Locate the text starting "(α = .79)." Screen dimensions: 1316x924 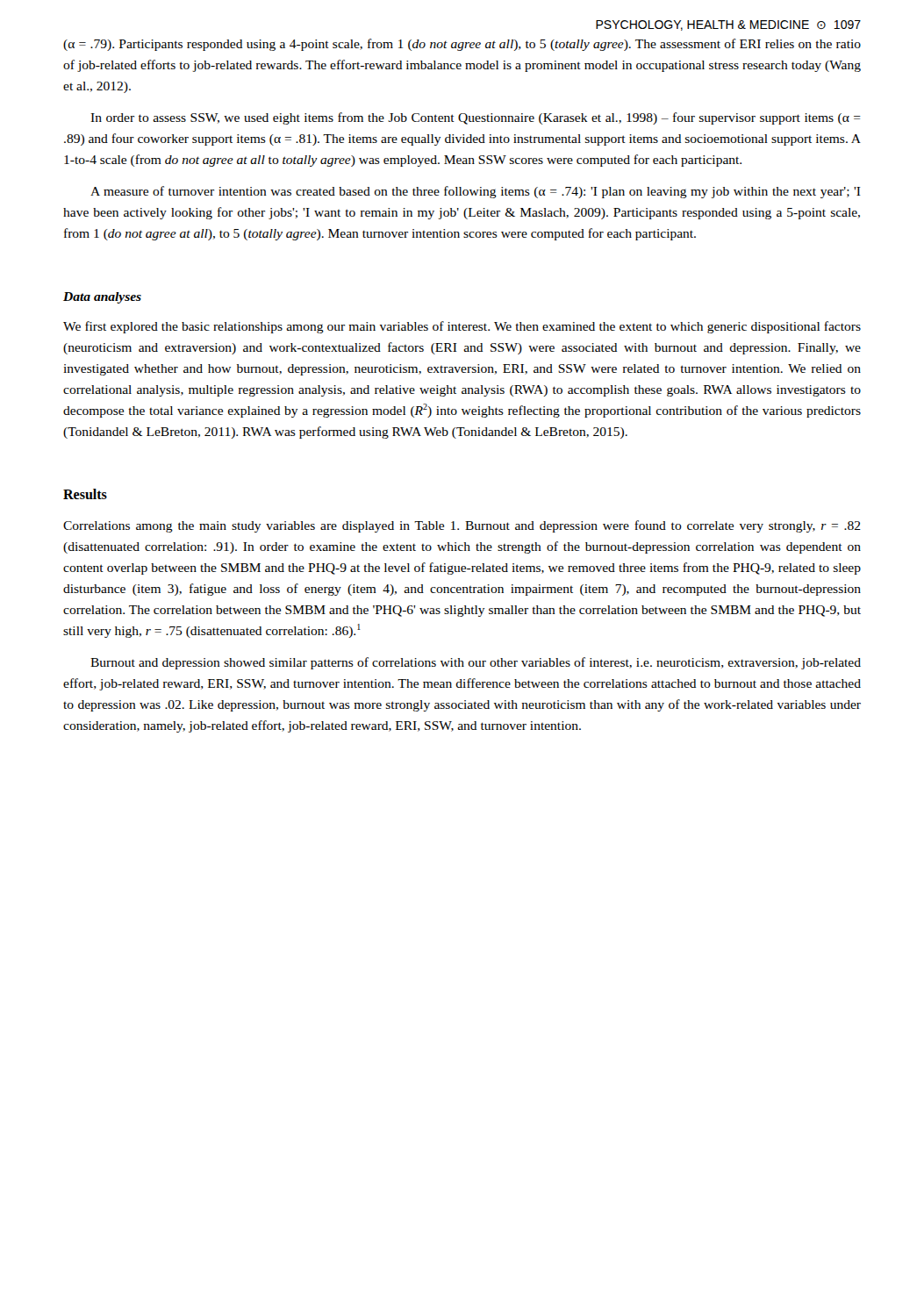click(x=462, y=64)
